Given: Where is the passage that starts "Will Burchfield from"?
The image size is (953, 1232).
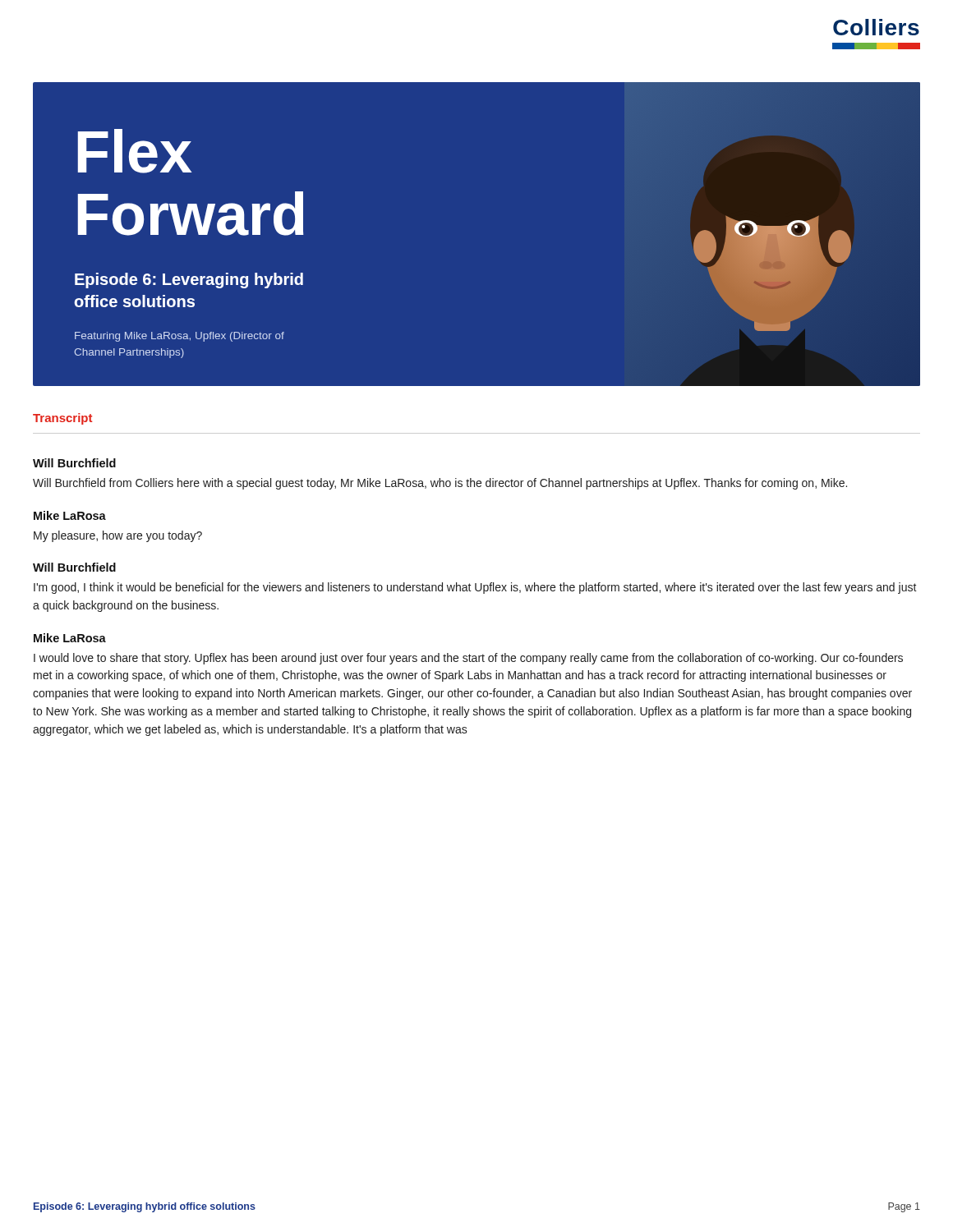Looking at the screenshot, I should click(441, 483).
